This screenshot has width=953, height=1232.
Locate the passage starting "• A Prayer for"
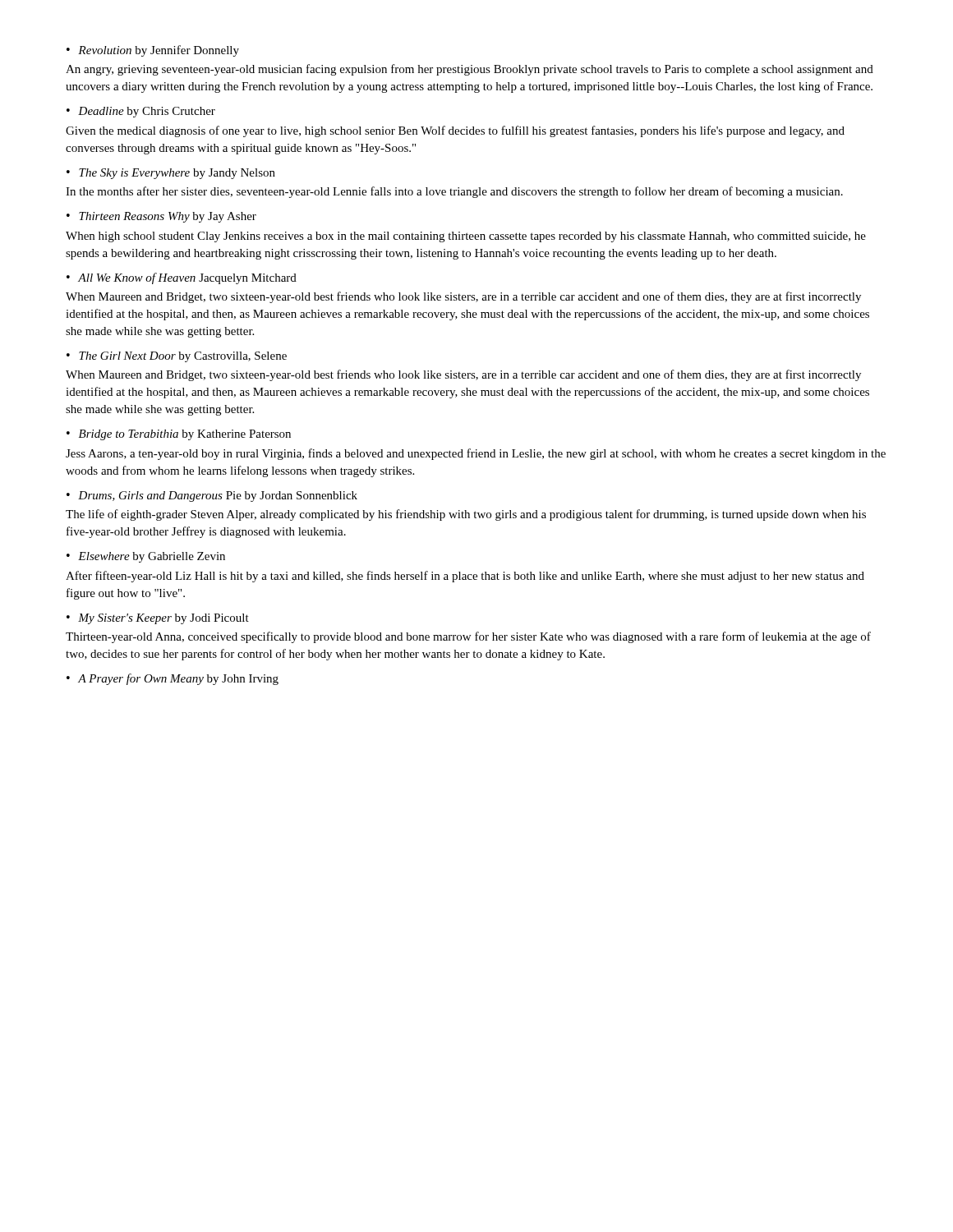coord(173,679)
